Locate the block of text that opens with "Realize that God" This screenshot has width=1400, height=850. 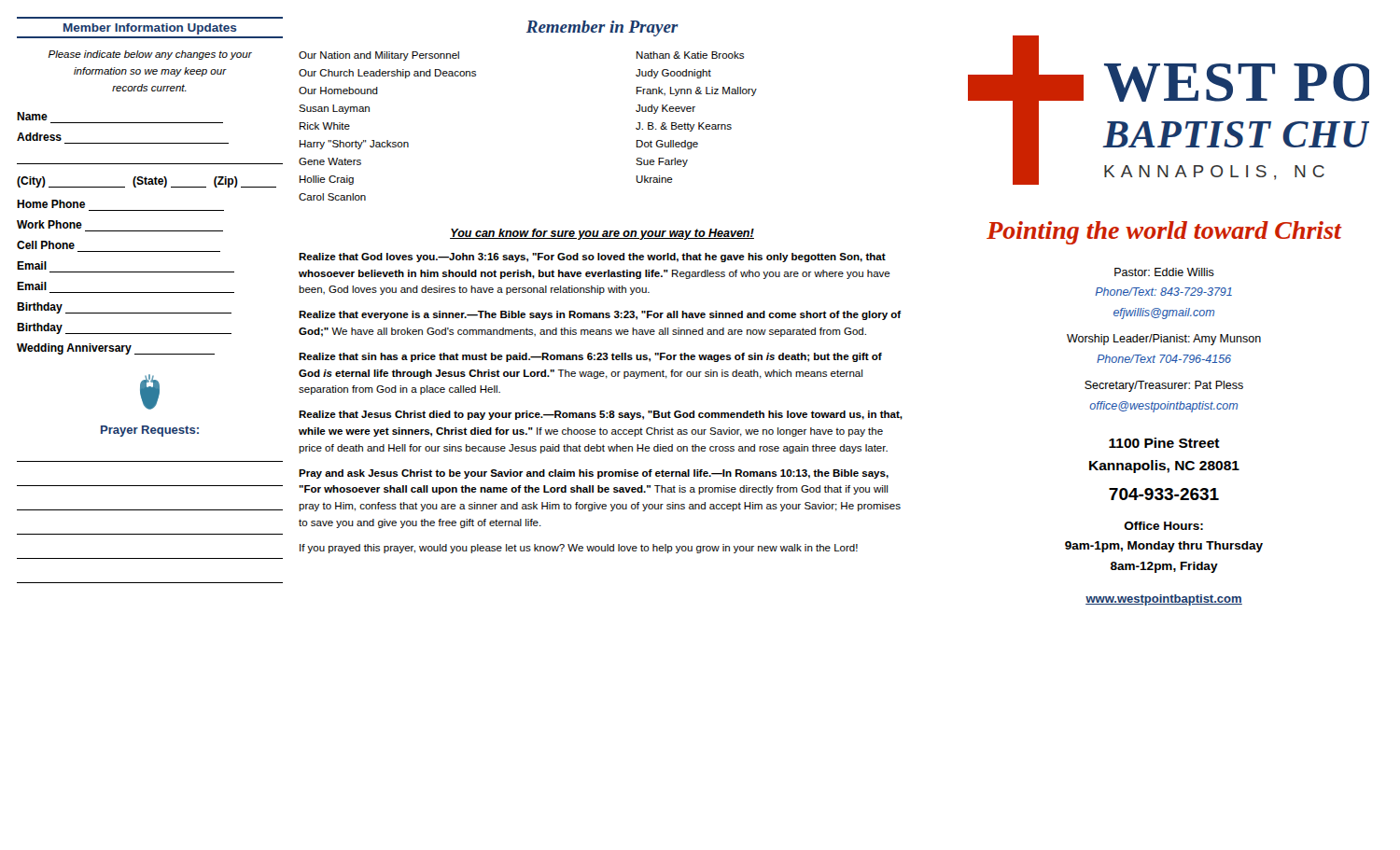[x=594, y=273]
